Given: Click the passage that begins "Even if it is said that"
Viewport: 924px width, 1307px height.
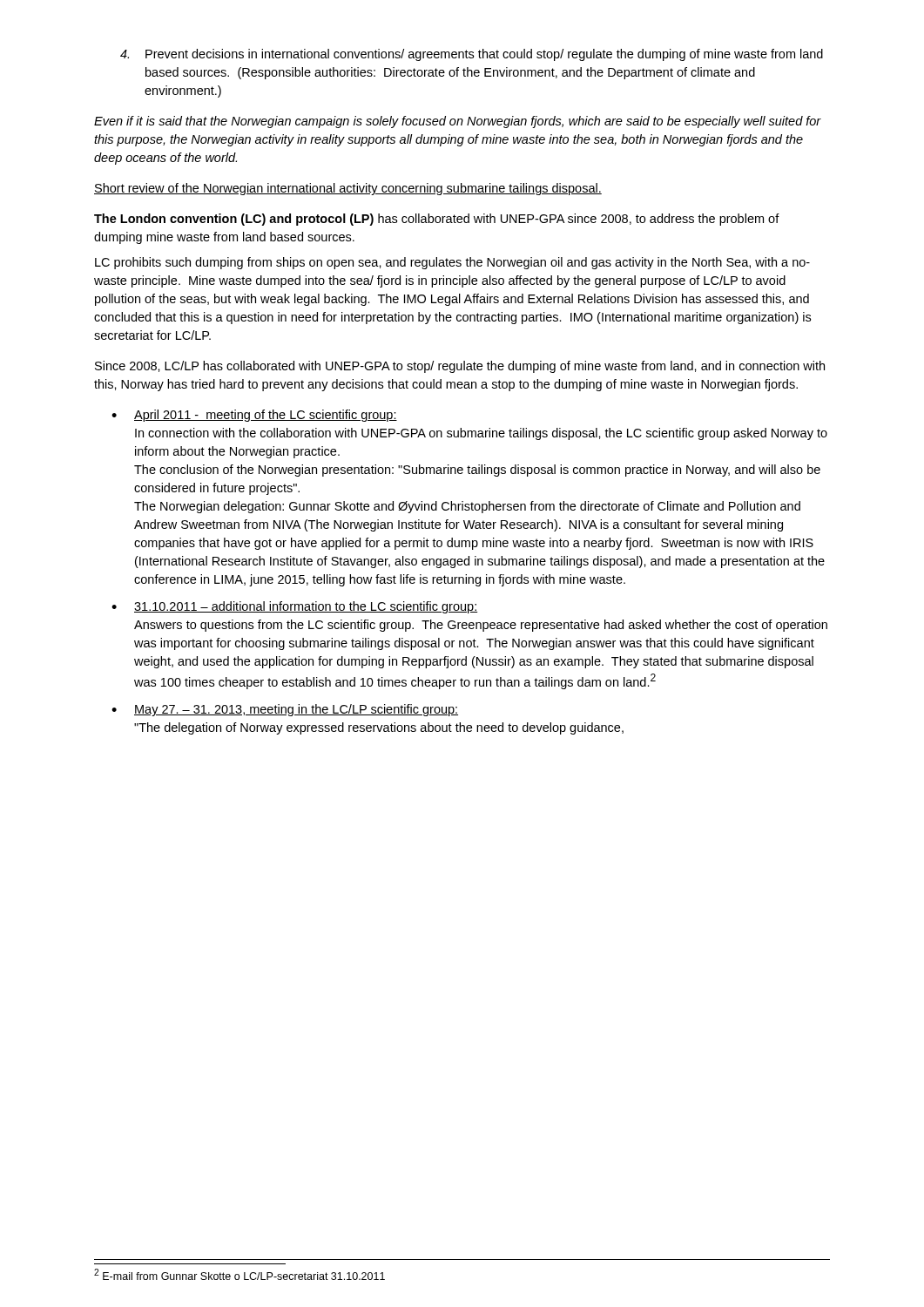Looking at the screenshot, I should point(457,140).
